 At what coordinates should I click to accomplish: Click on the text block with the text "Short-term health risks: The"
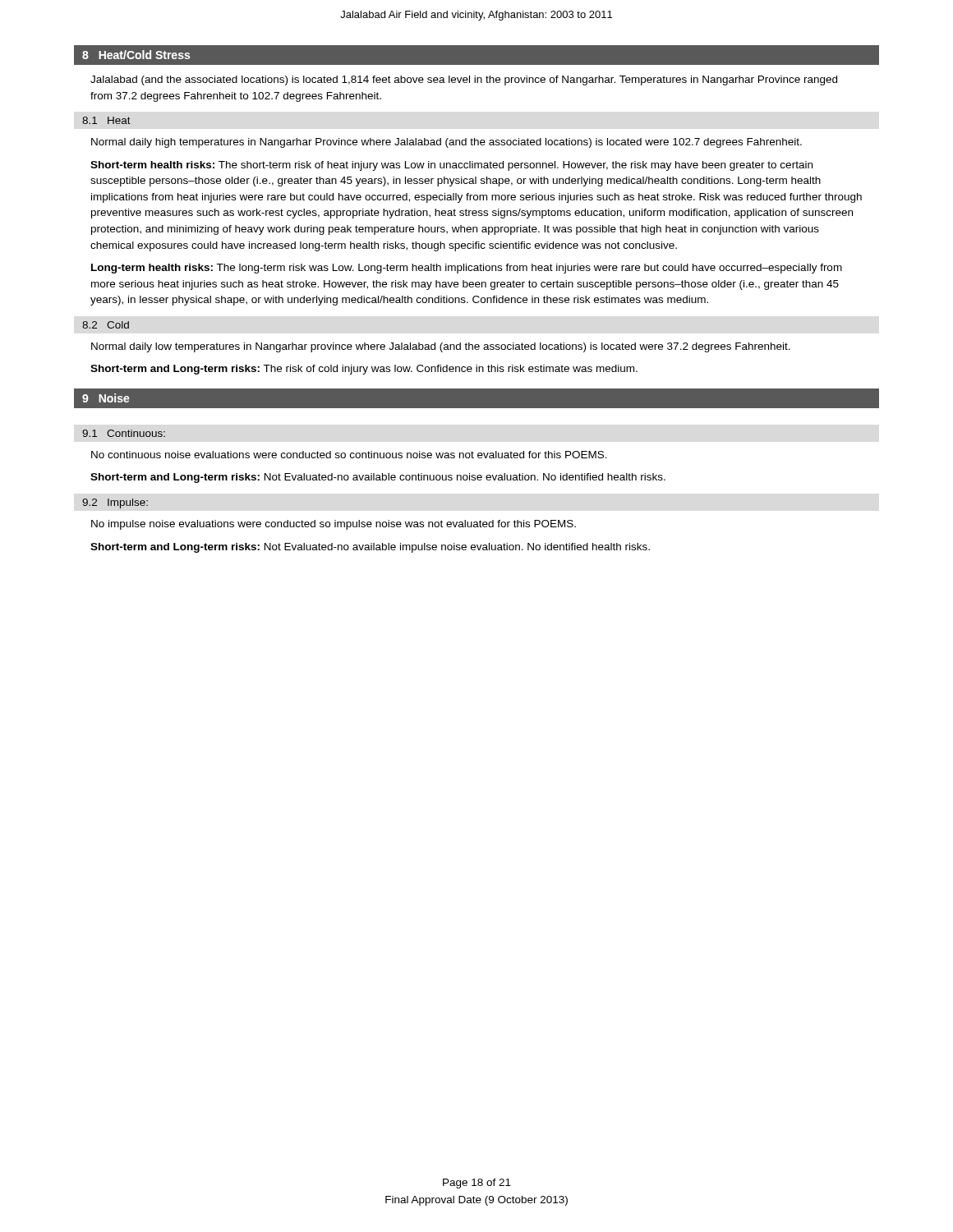pos(476,205)
